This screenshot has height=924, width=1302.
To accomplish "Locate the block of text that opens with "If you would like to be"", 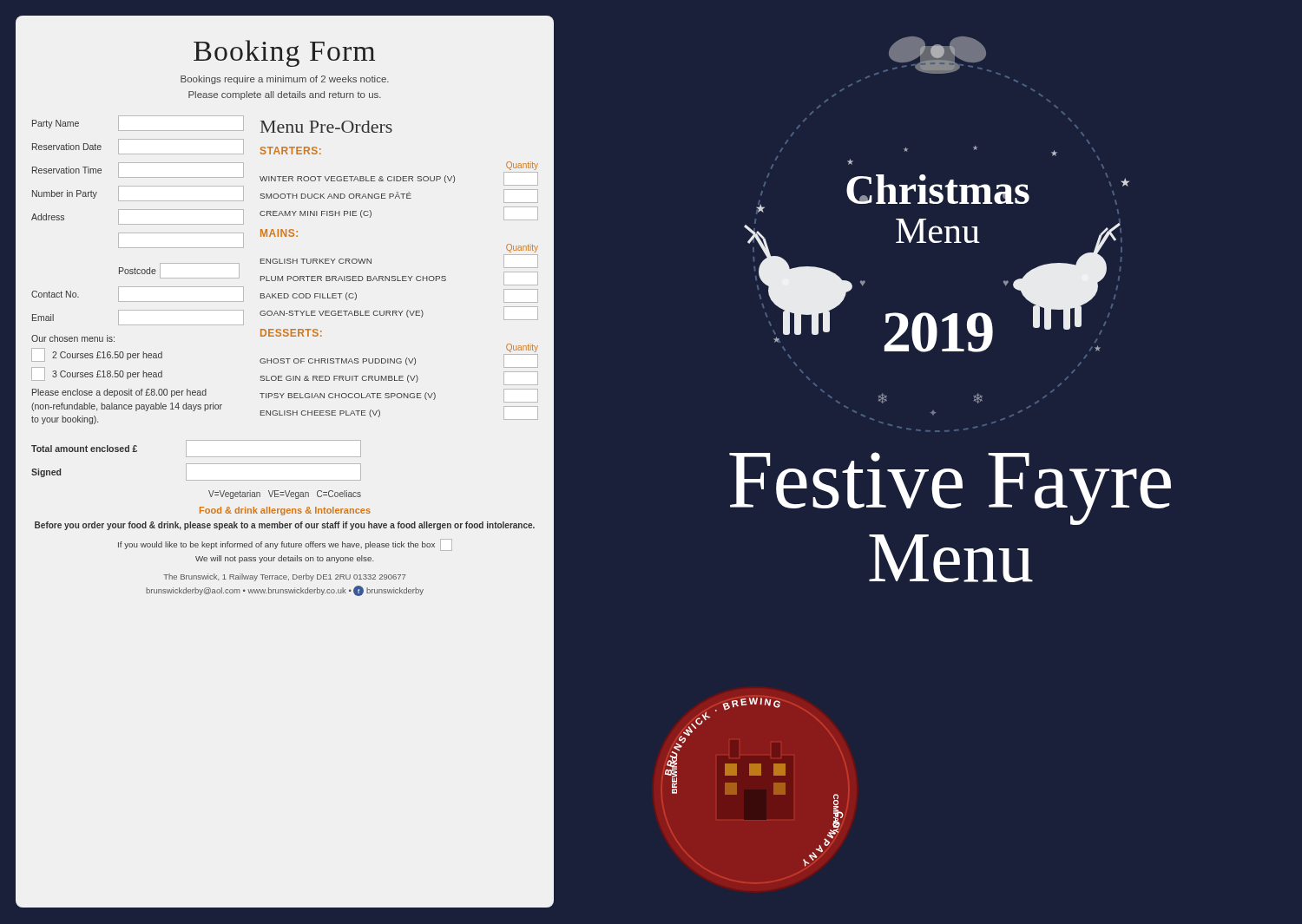I will pyautogui.click(x=285, y=551).
